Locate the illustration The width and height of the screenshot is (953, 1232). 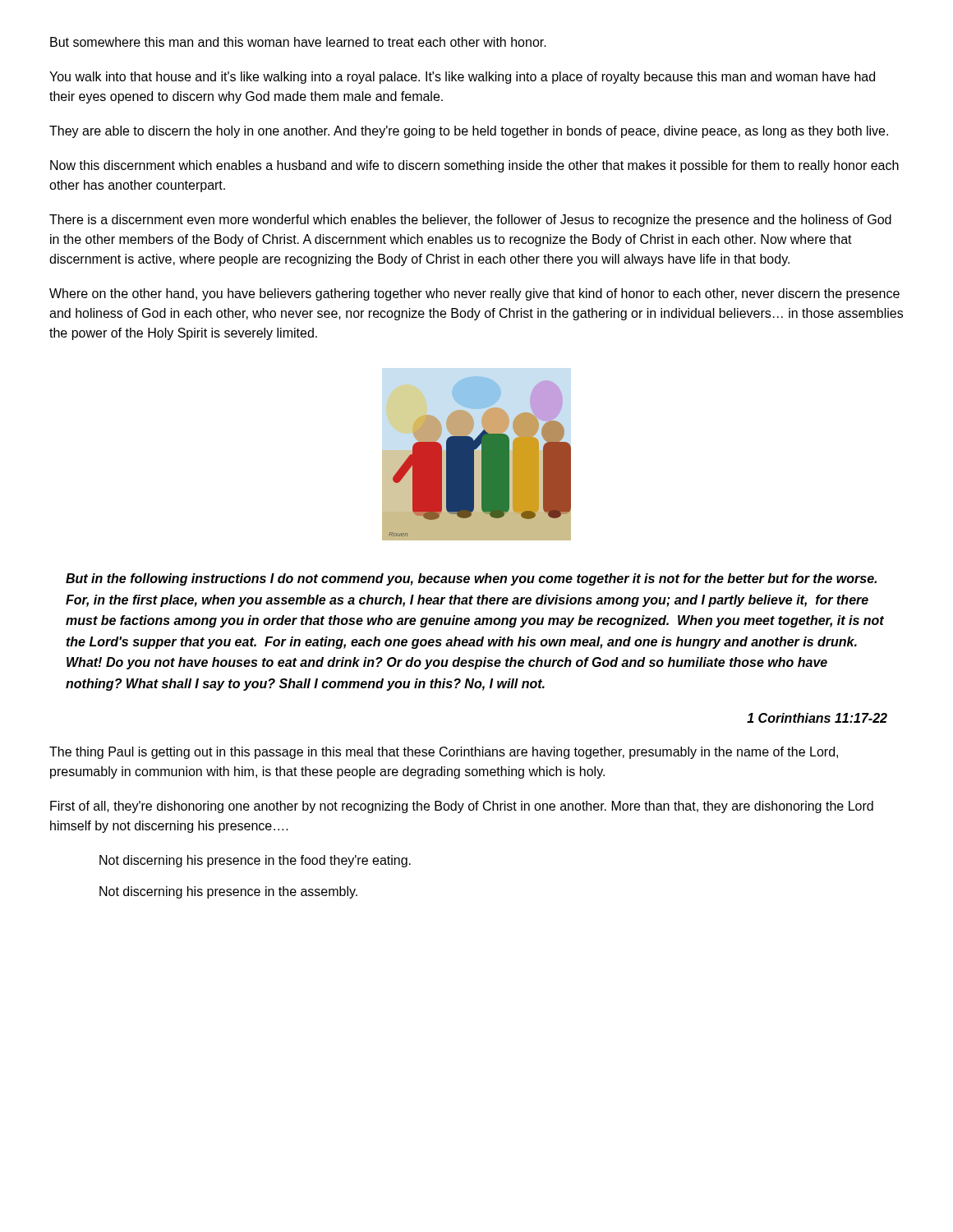pos(476,456)
